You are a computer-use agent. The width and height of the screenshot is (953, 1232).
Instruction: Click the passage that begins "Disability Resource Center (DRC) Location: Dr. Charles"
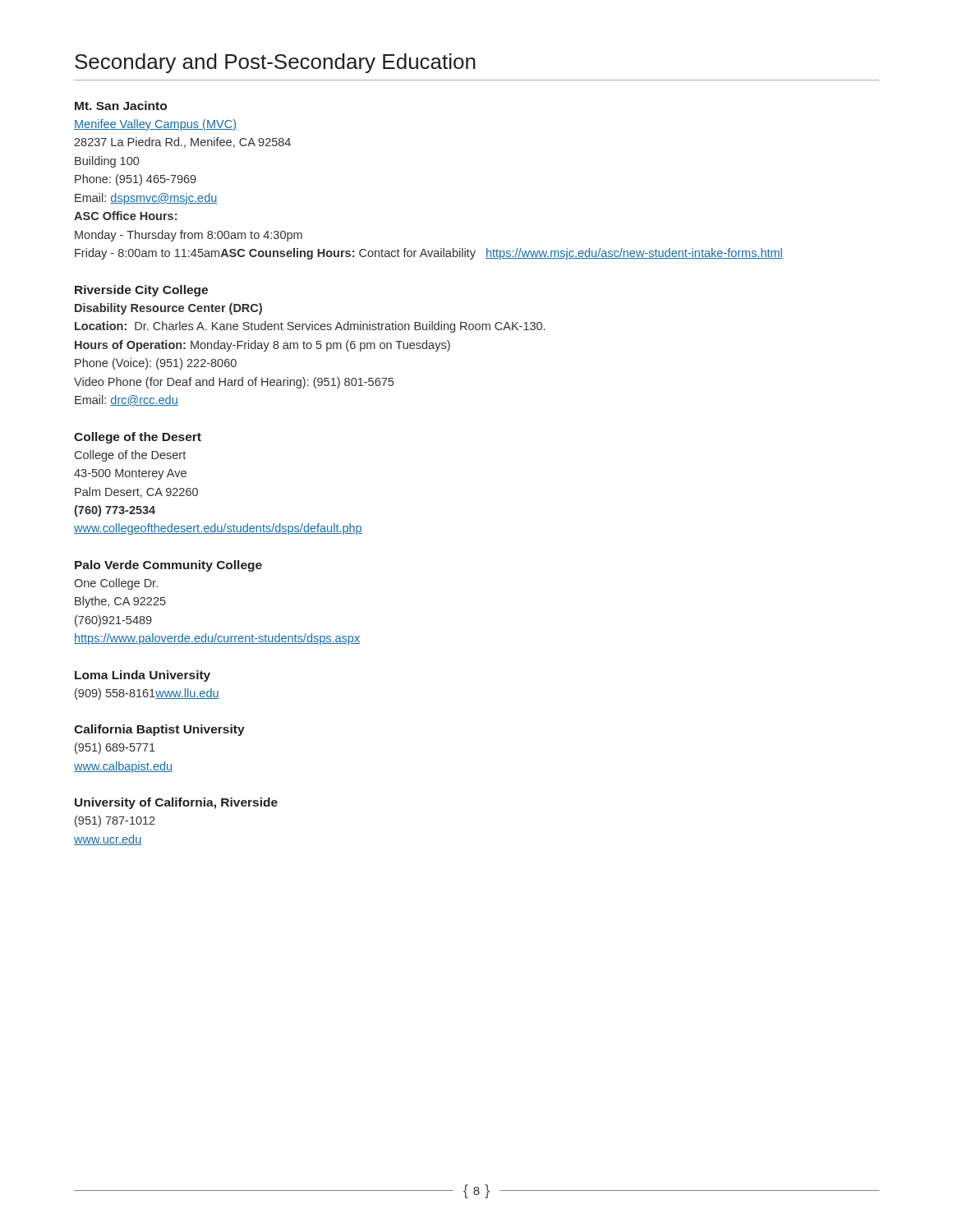[x=168, y=309]
